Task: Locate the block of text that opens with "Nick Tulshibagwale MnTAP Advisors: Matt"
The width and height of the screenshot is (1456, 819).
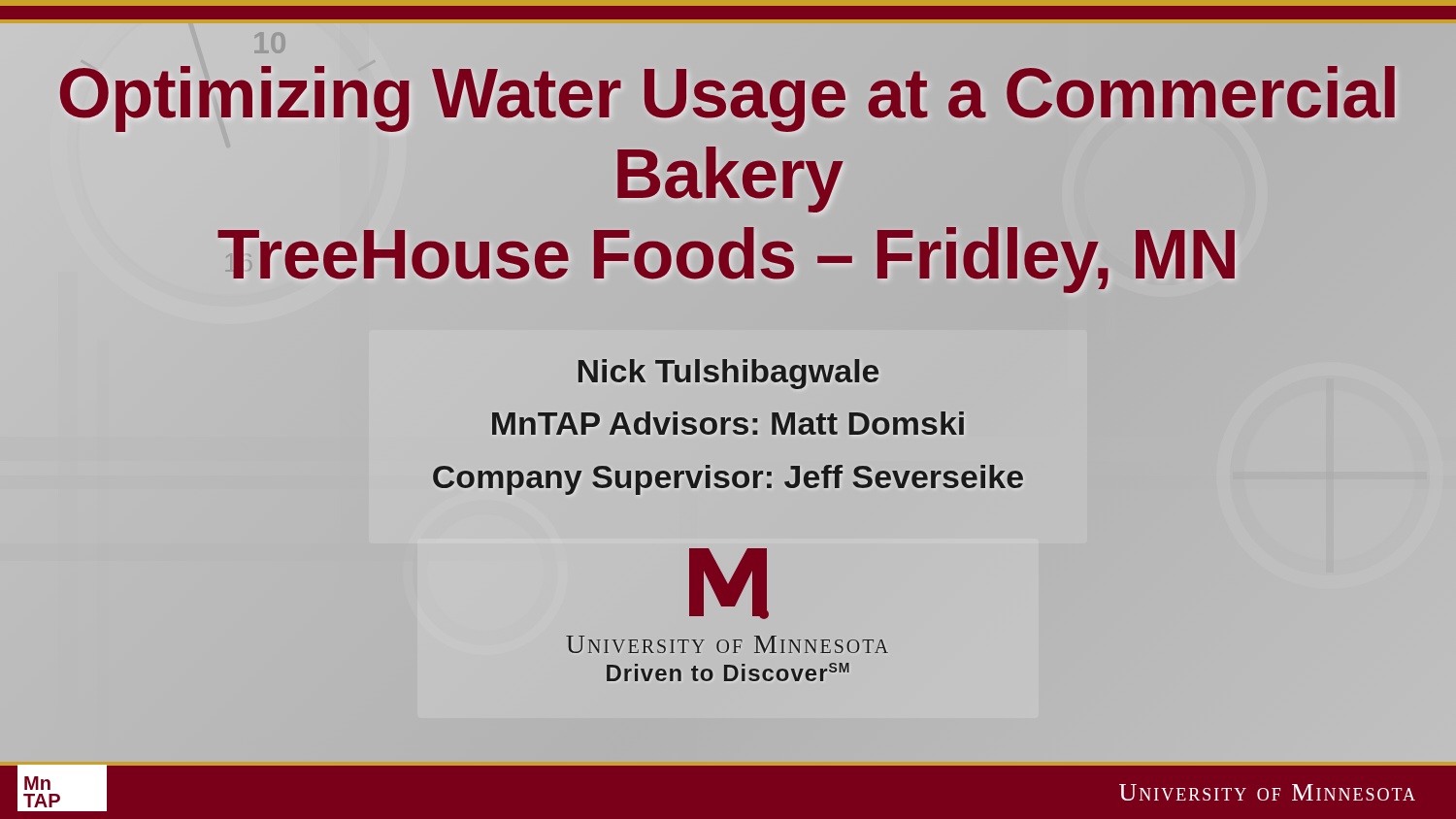Action: click(728, 424)
